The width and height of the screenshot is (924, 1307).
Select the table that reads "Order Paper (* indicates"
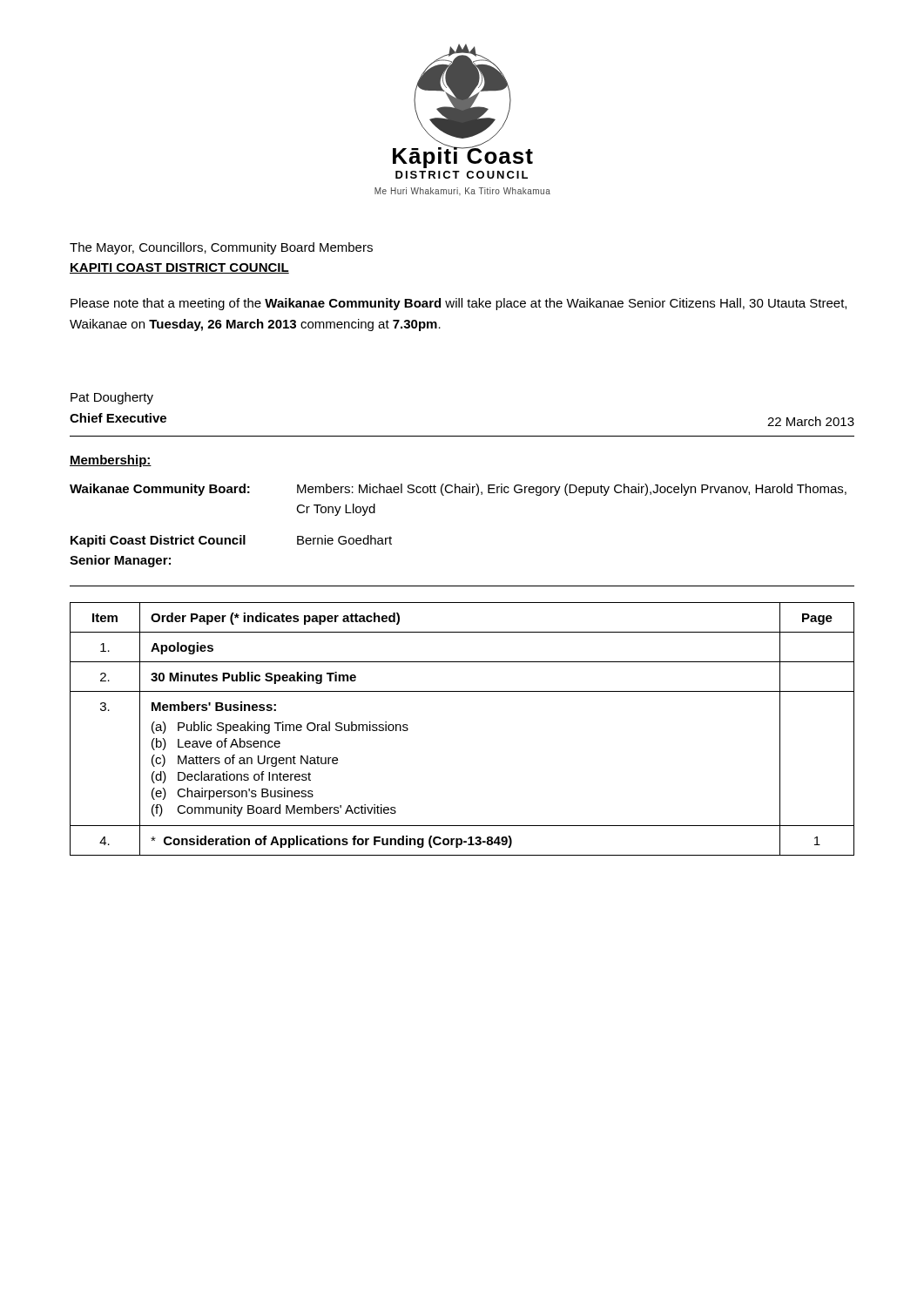pyautogui.click(x=462, y=729)
